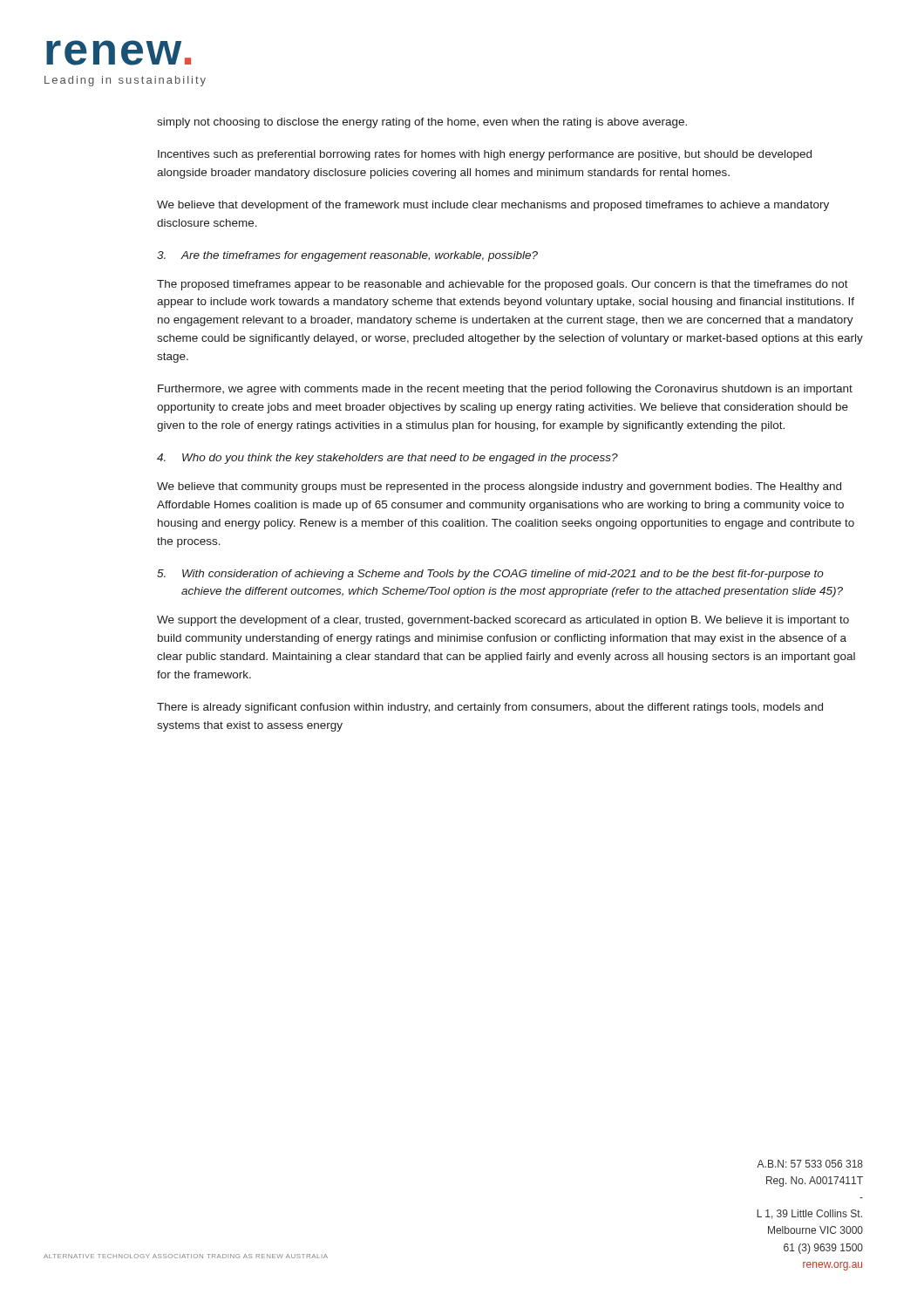
Task: Find the element starting "There is already significant confusion within industry,"
Action: coord(490,716)
